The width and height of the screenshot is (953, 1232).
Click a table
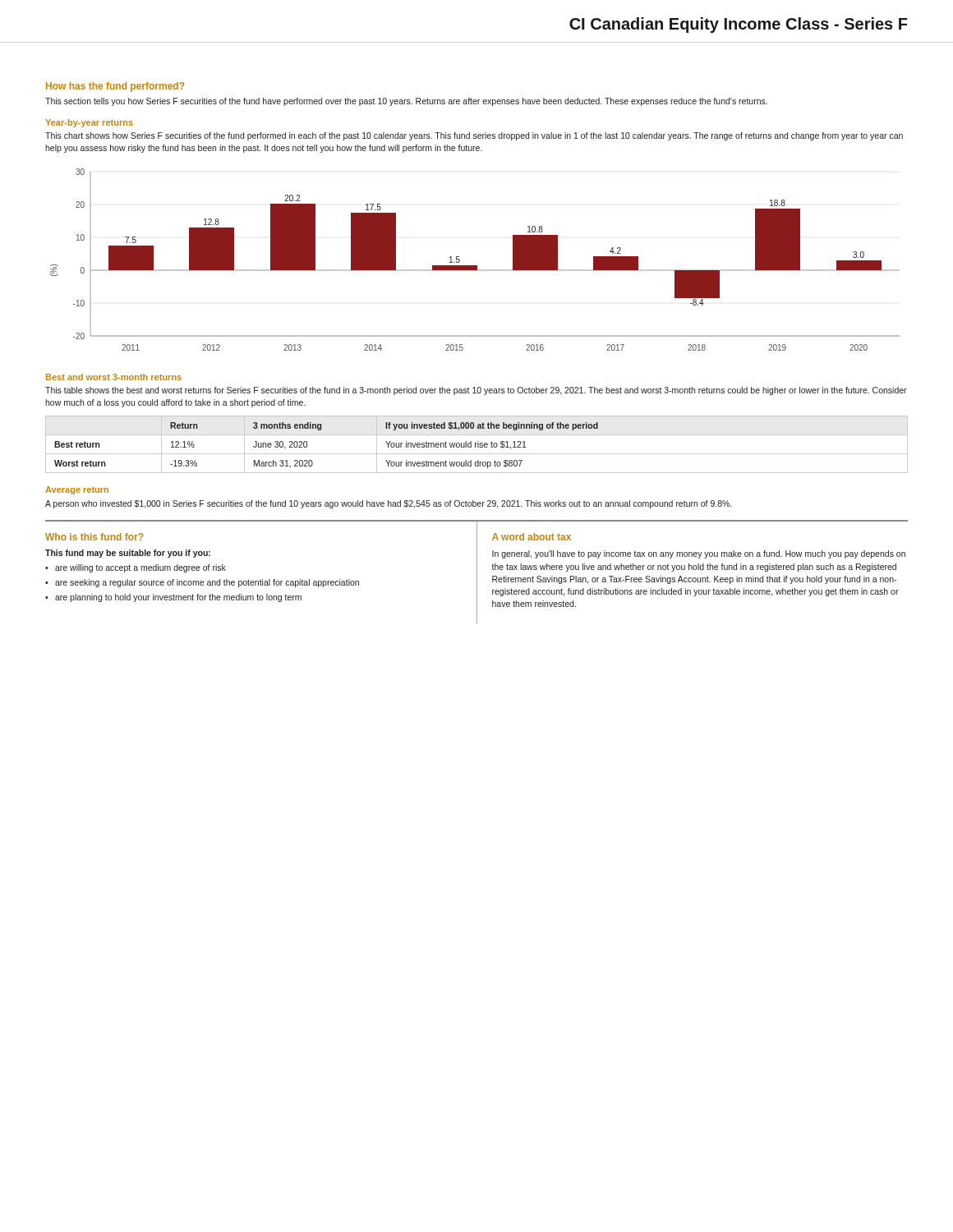coord(476,444)
